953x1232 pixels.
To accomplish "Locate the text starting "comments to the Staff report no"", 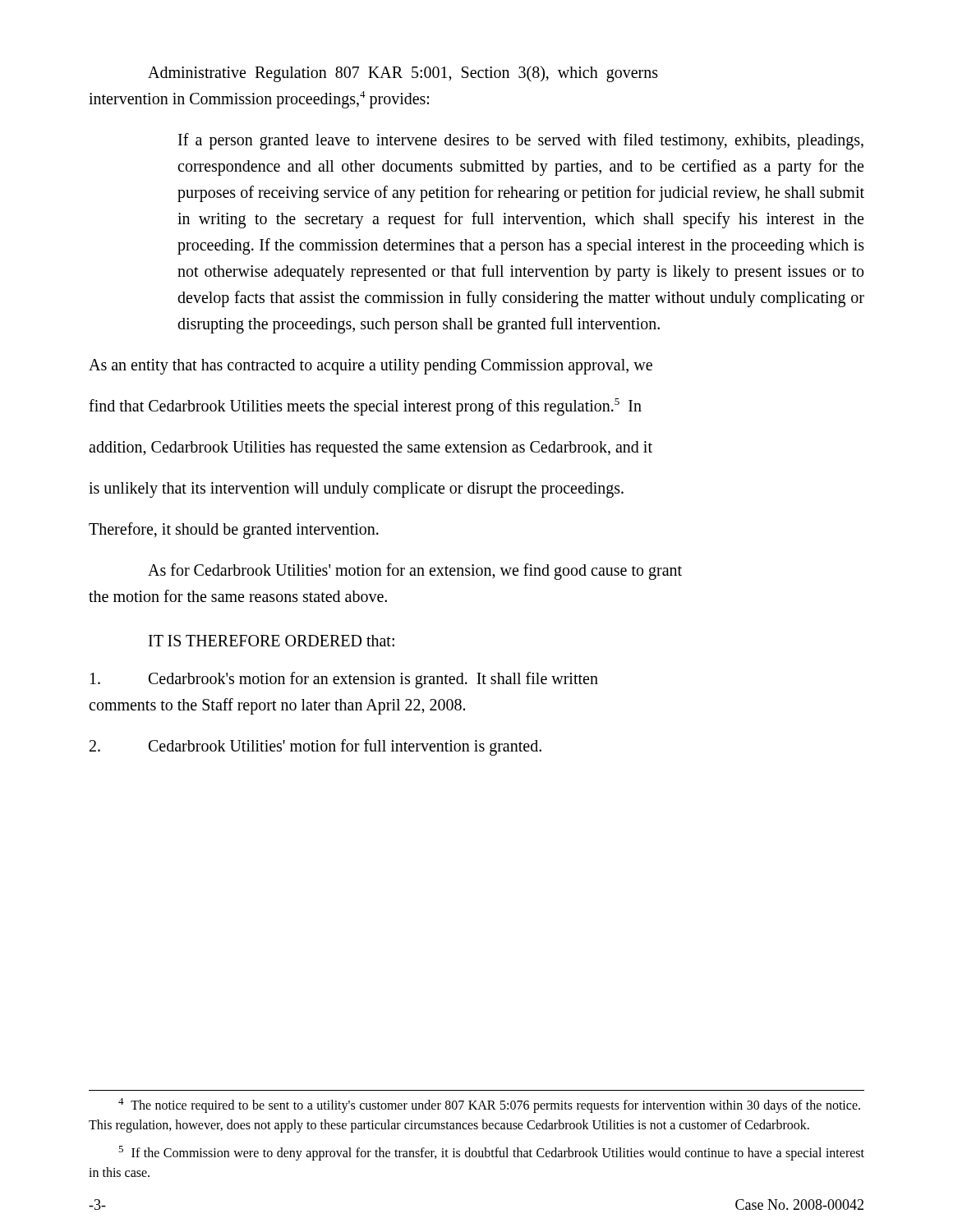I will [278, 705].
